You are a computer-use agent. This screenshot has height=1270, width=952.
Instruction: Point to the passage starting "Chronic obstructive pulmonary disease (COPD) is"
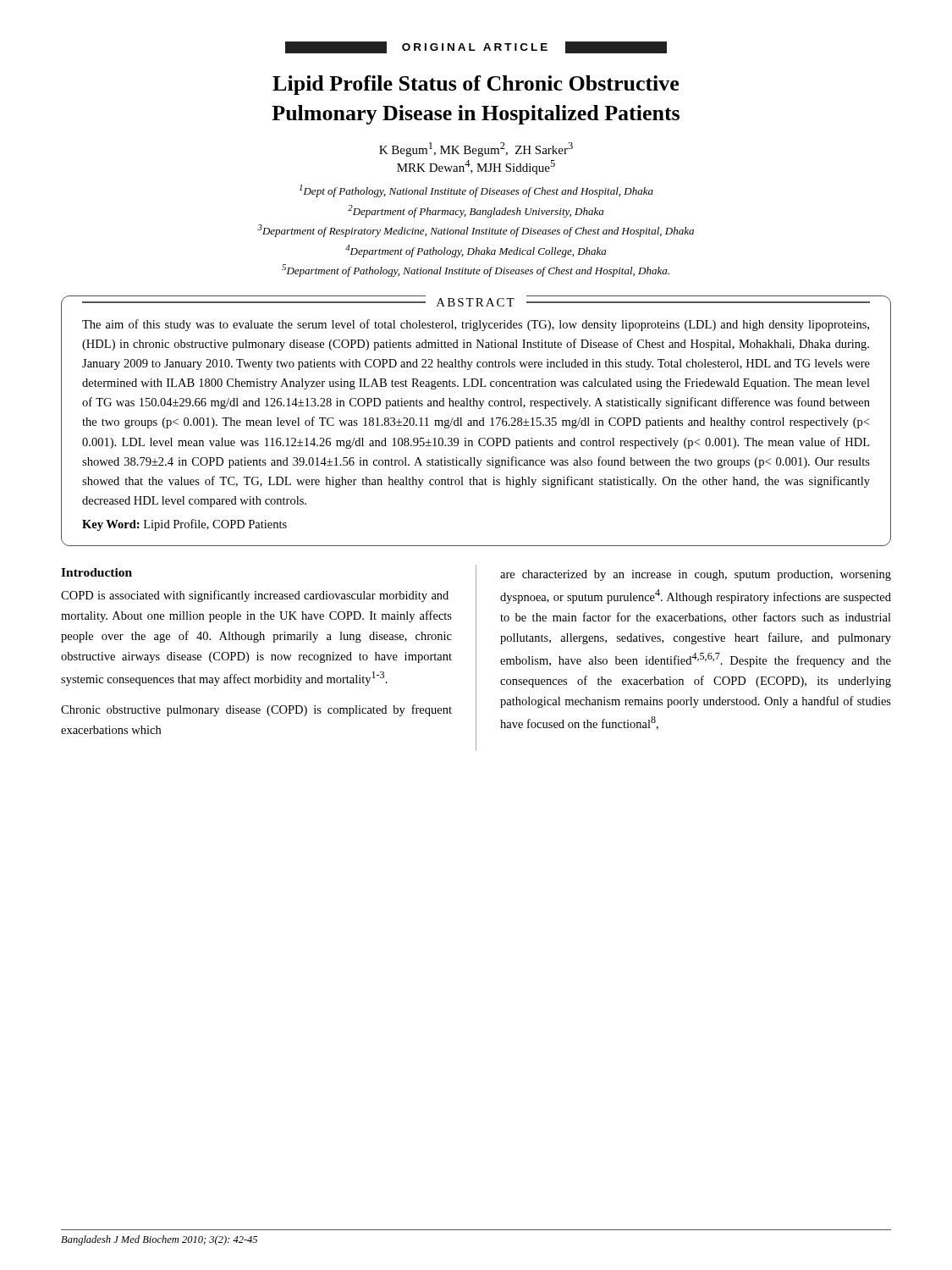(256, 719)
